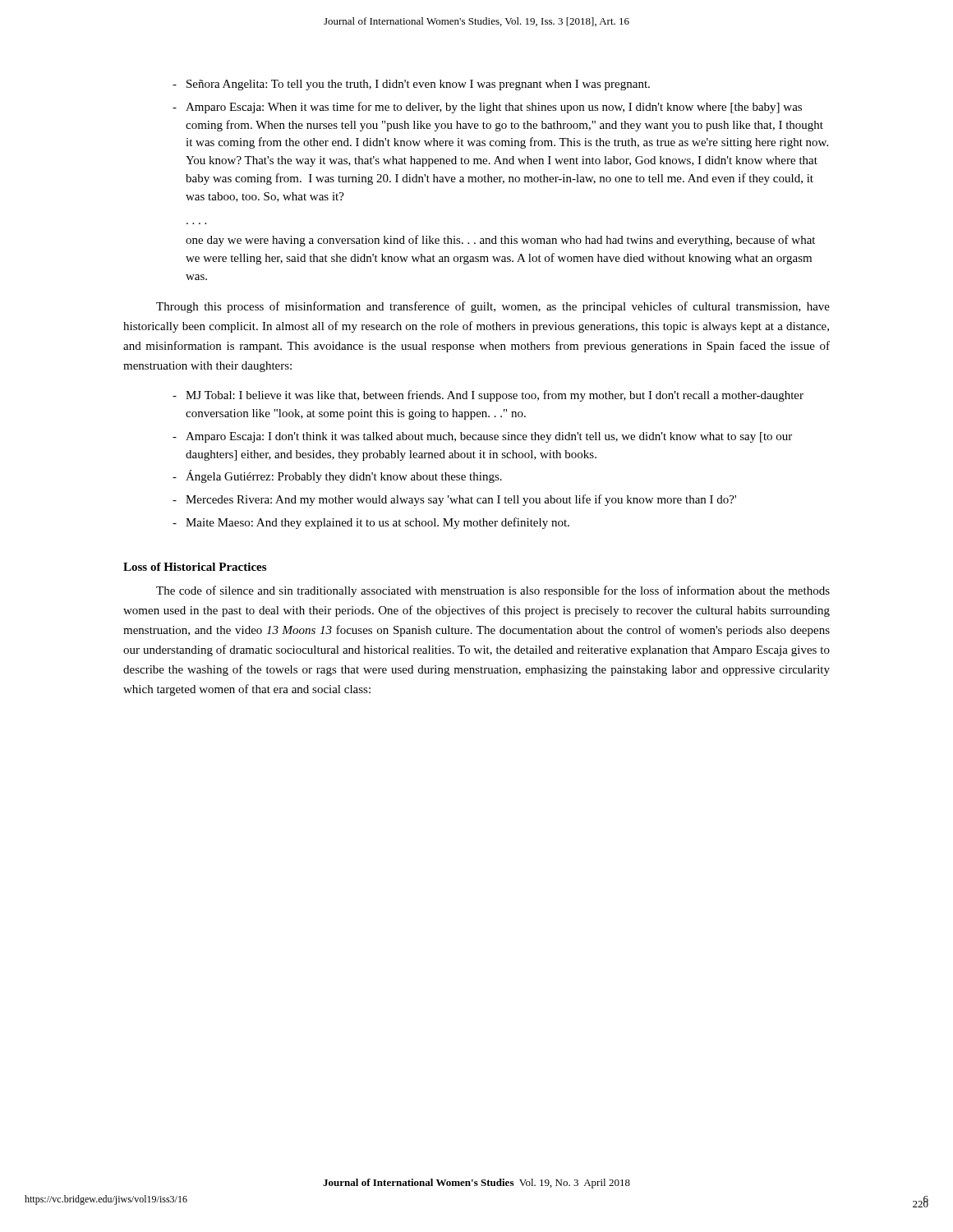Screen dimensions: 1232x953
Task: Click the passage that begins "Through this process of misinformation and transference"
Action: tap(476, 336)
